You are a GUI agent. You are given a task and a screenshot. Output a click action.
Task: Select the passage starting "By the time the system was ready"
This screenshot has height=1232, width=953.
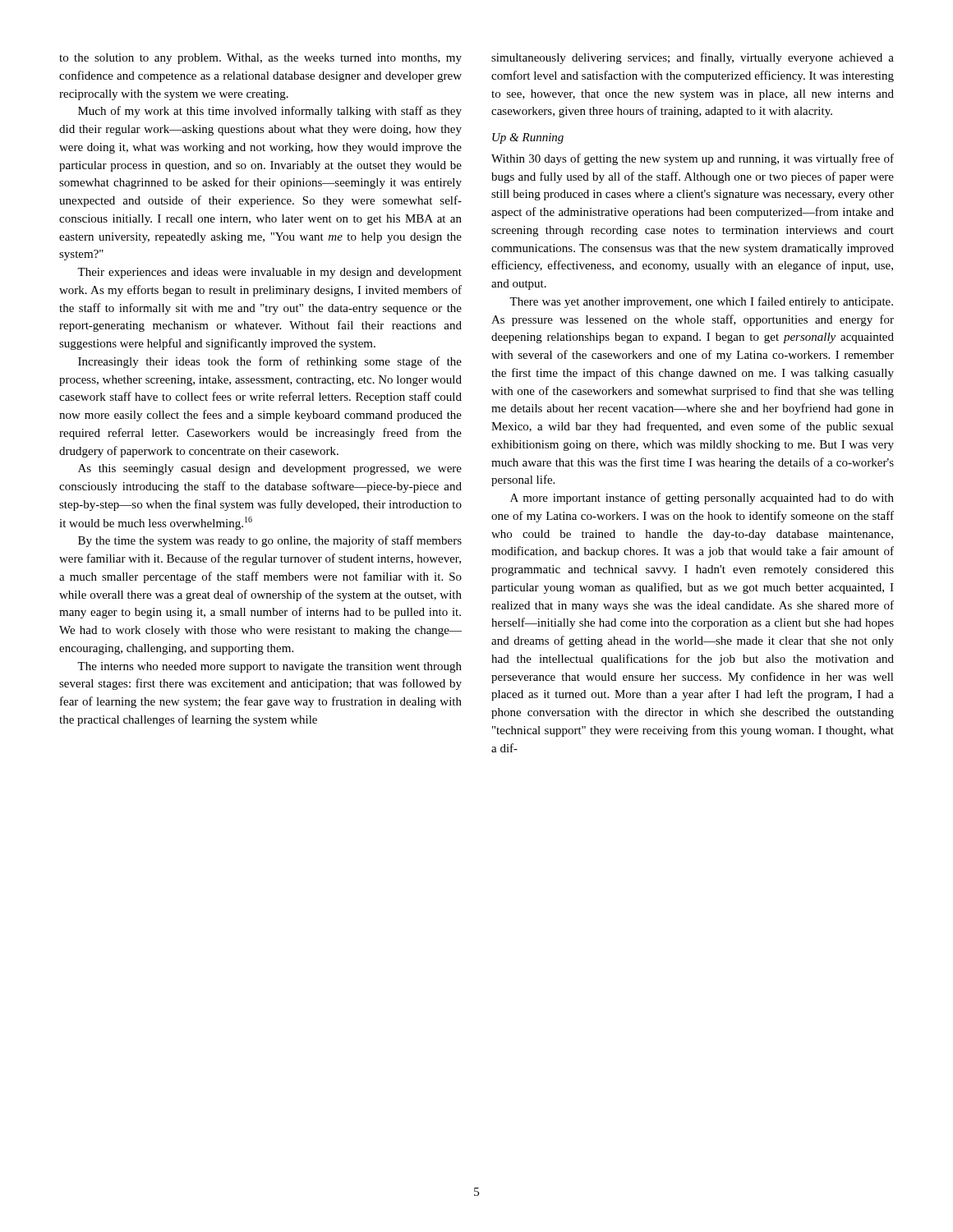(260, 595)
